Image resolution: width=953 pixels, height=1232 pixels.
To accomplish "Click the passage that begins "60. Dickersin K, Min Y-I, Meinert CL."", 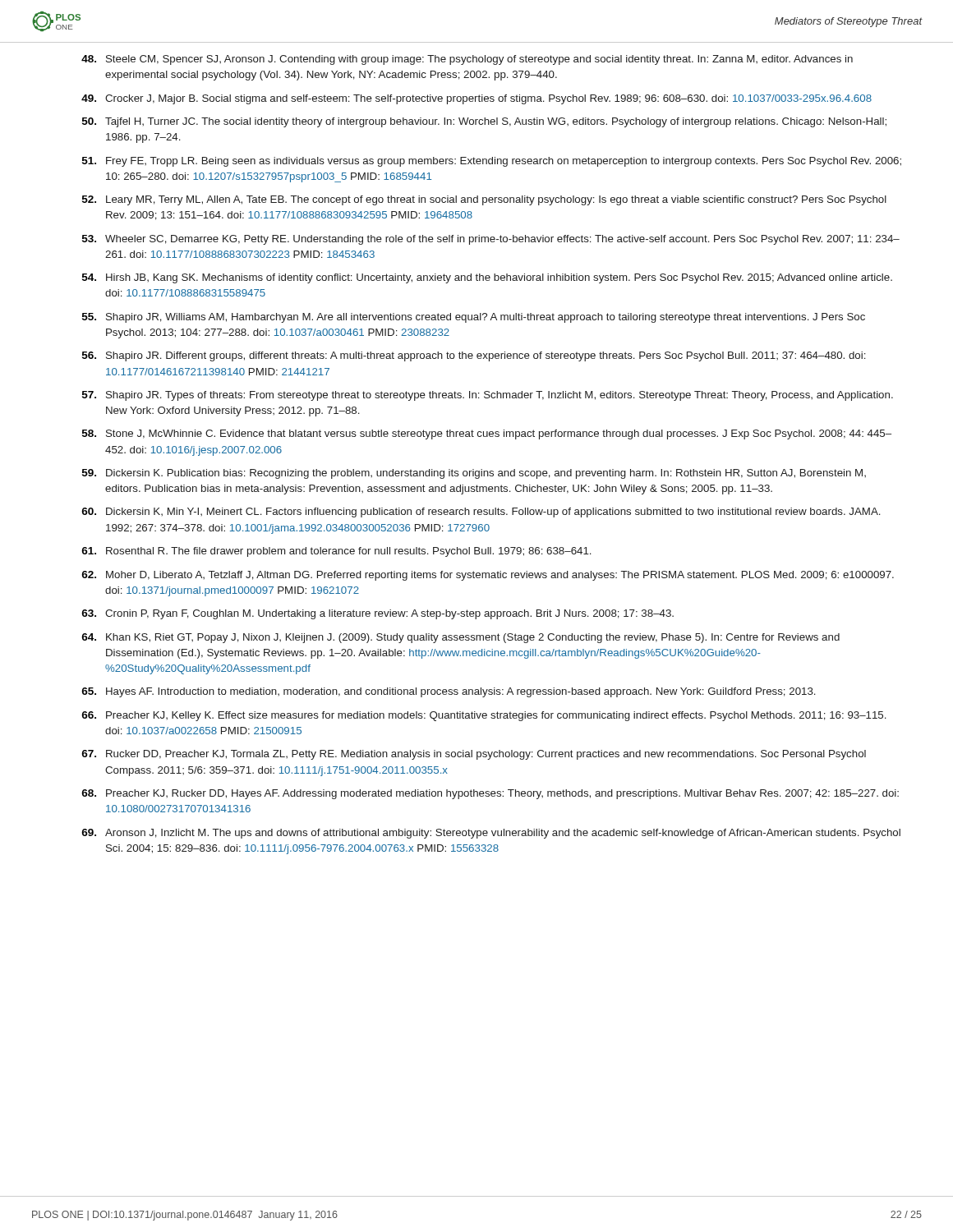I will pyautogui.click(x=485, y=520).
